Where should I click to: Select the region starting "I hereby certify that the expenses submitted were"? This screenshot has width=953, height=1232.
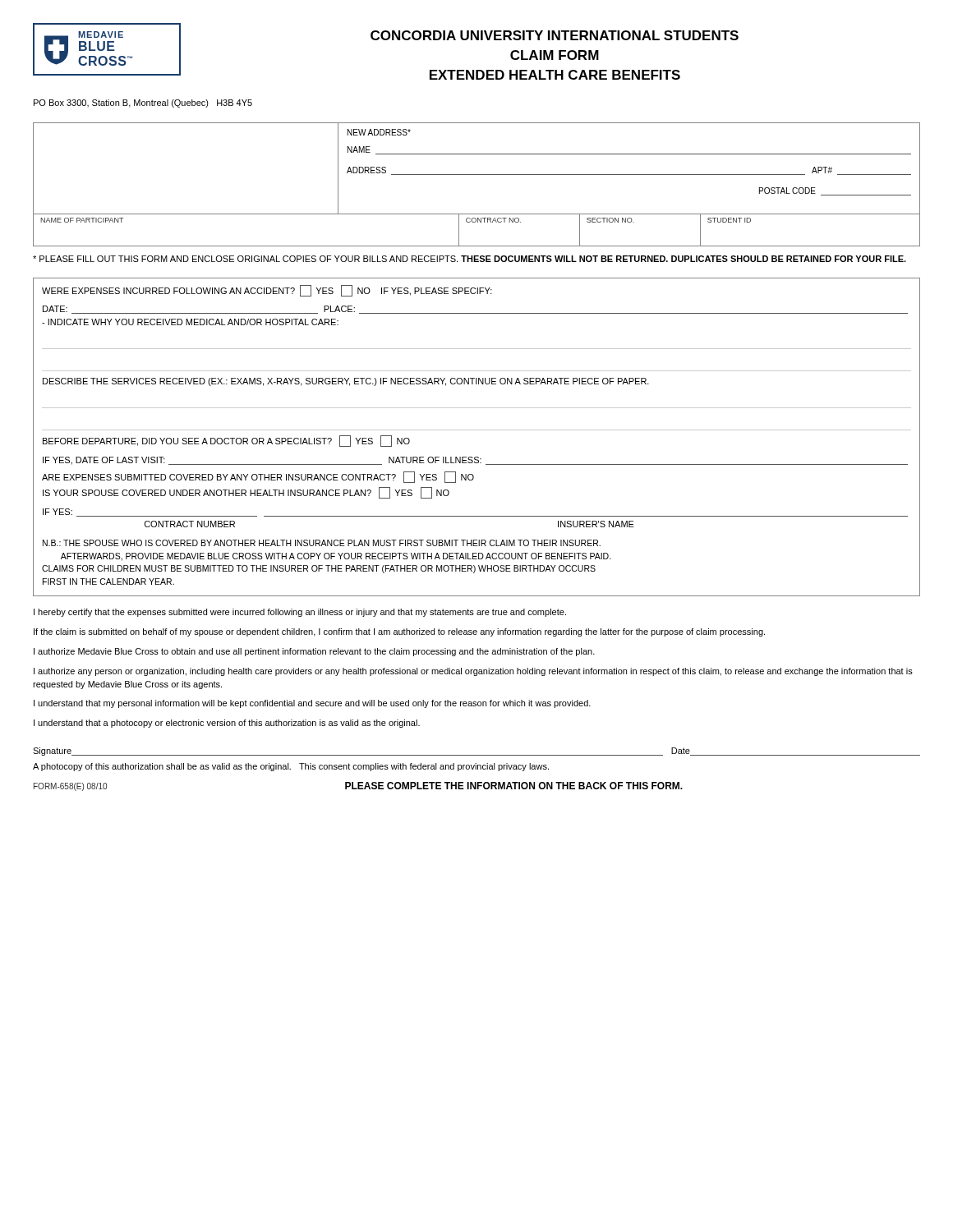(300, 612)
